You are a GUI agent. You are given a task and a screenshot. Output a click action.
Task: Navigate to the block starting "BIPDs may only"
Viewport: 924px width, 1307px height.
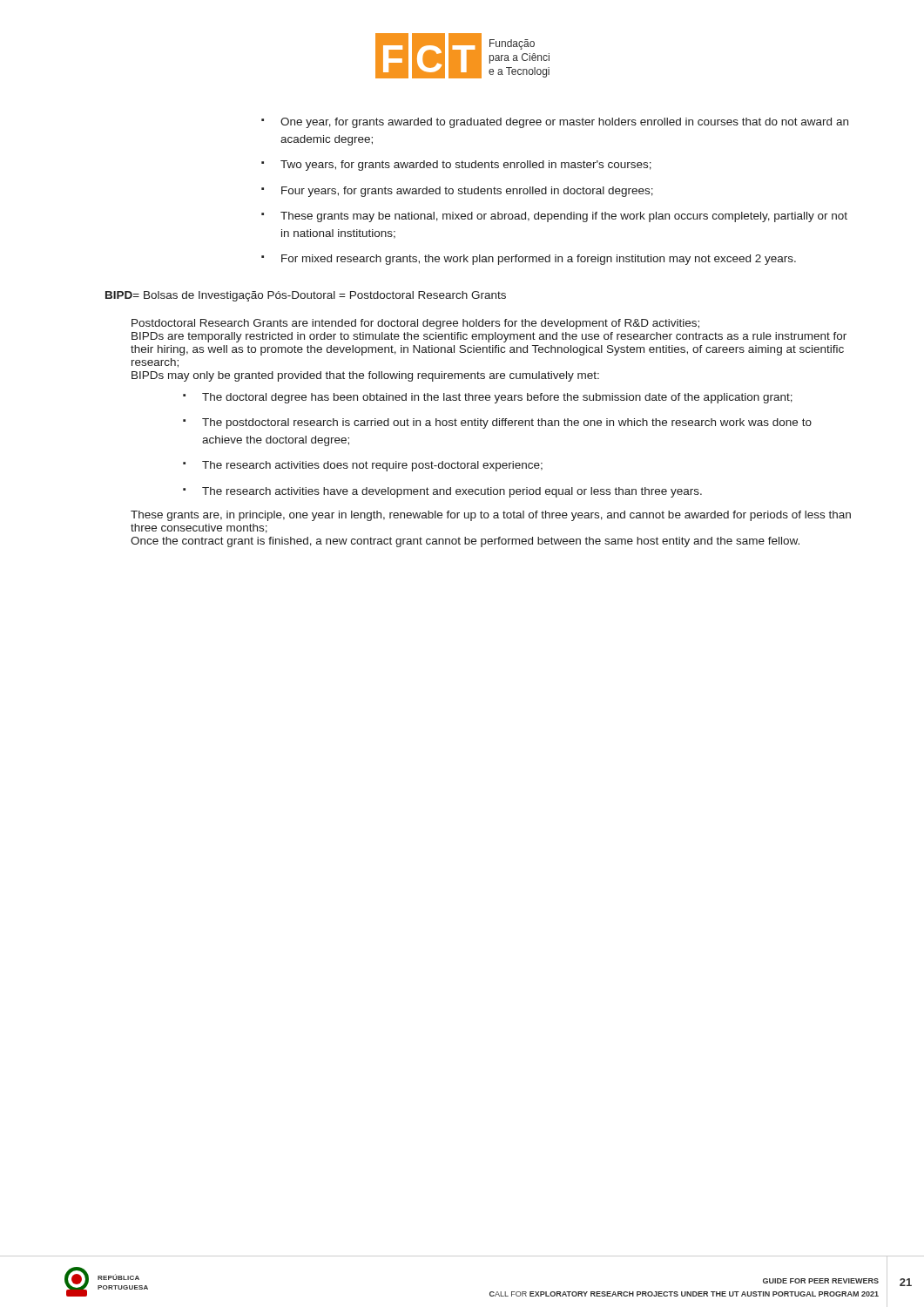click(x=492, y=434)
